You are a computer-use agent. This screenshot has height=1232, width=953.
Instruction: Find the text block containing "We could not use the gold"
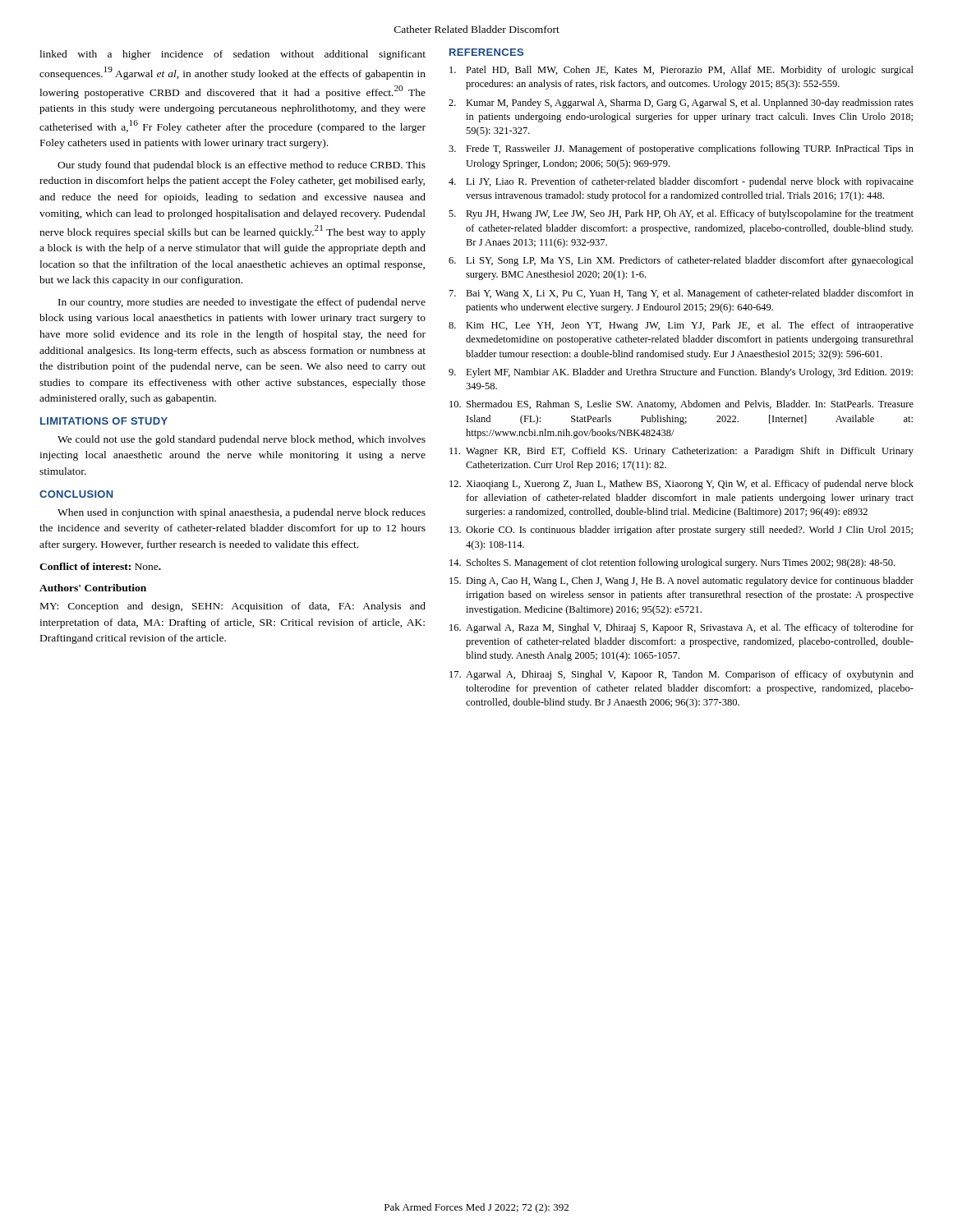[233, 455]
